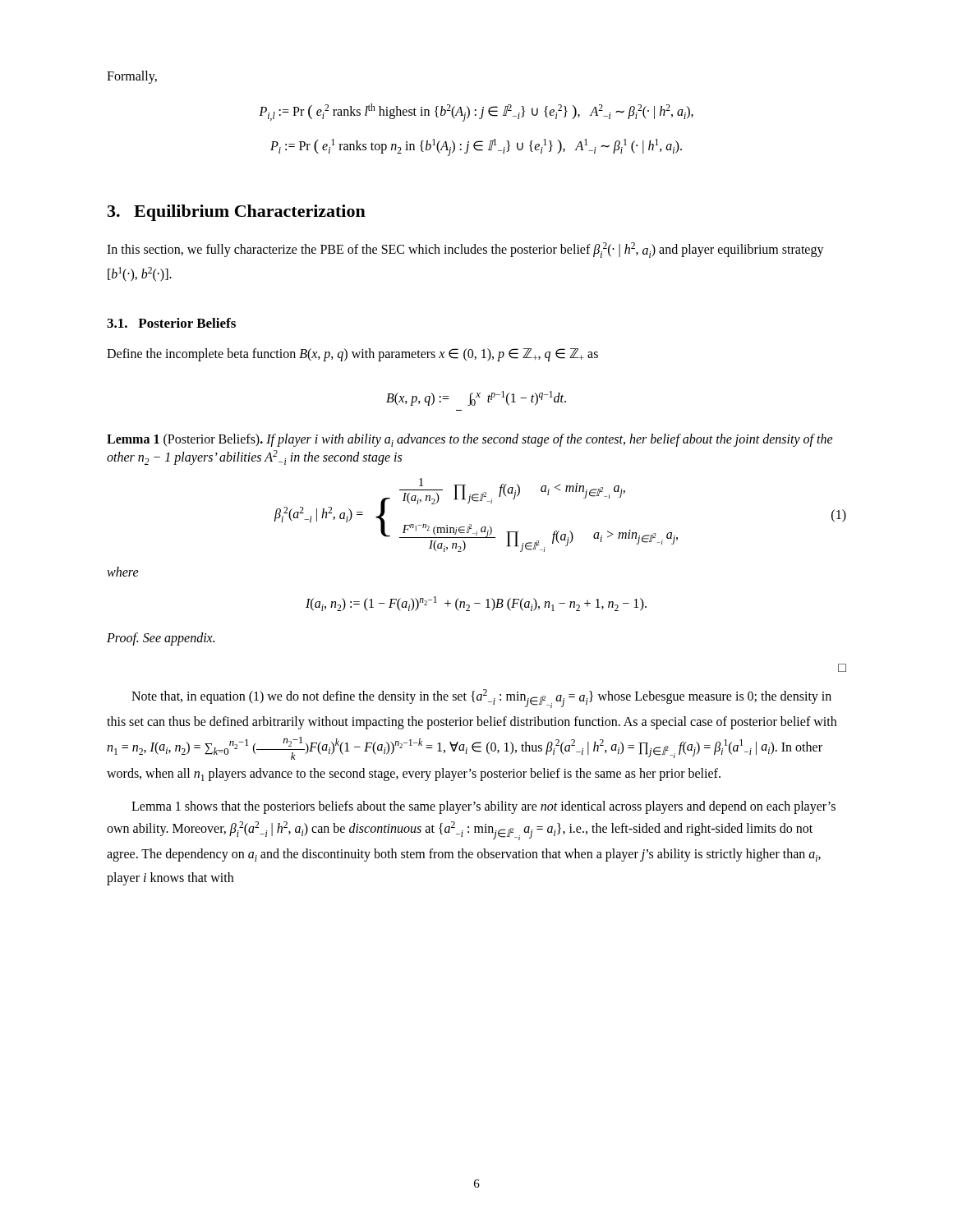Where is the passage that starts "Lemma 1 shows that the posteriors"?
The image size is (953, 1232).
(x=471, y=842)
